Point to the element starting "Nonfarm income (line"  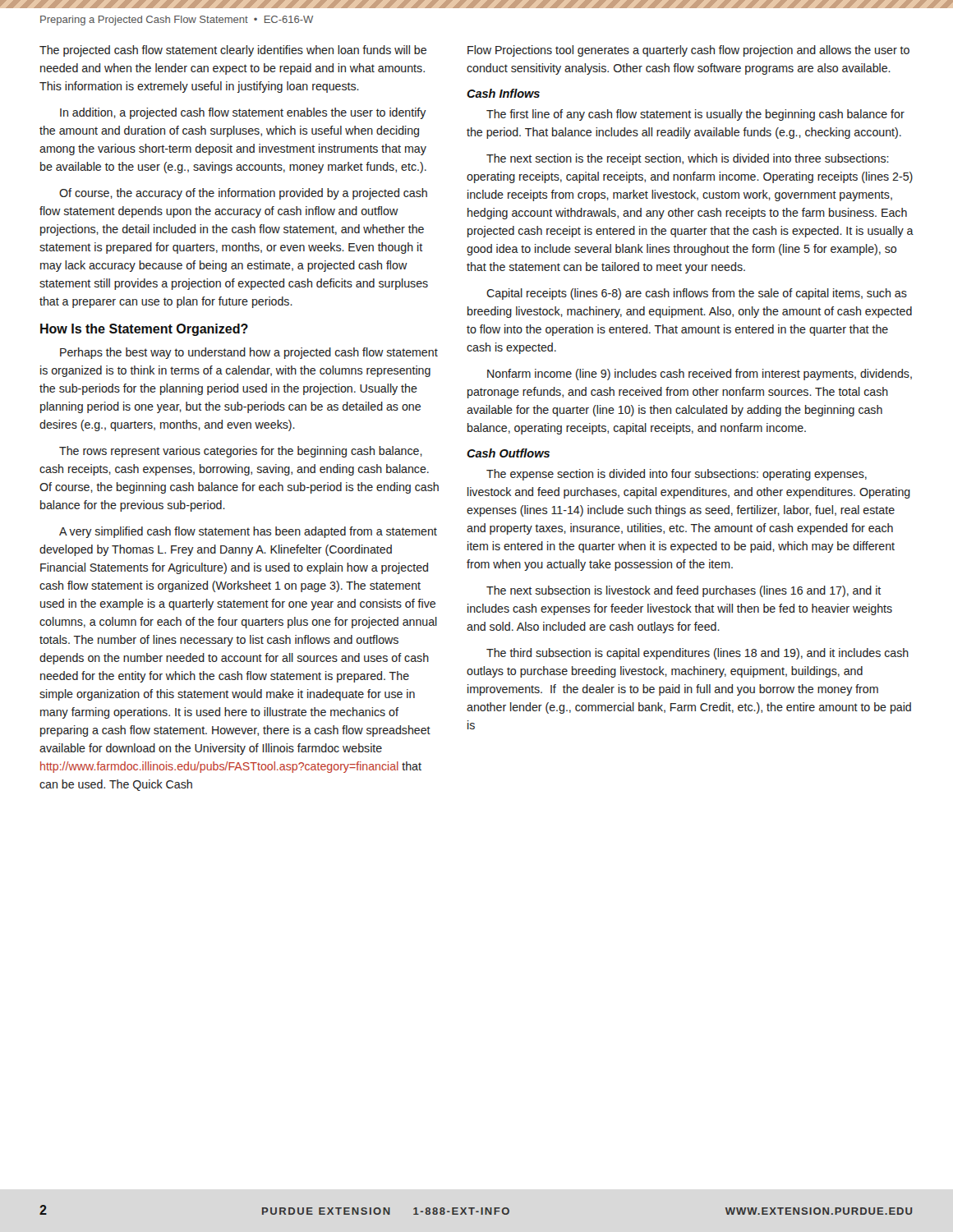[690, 401]
